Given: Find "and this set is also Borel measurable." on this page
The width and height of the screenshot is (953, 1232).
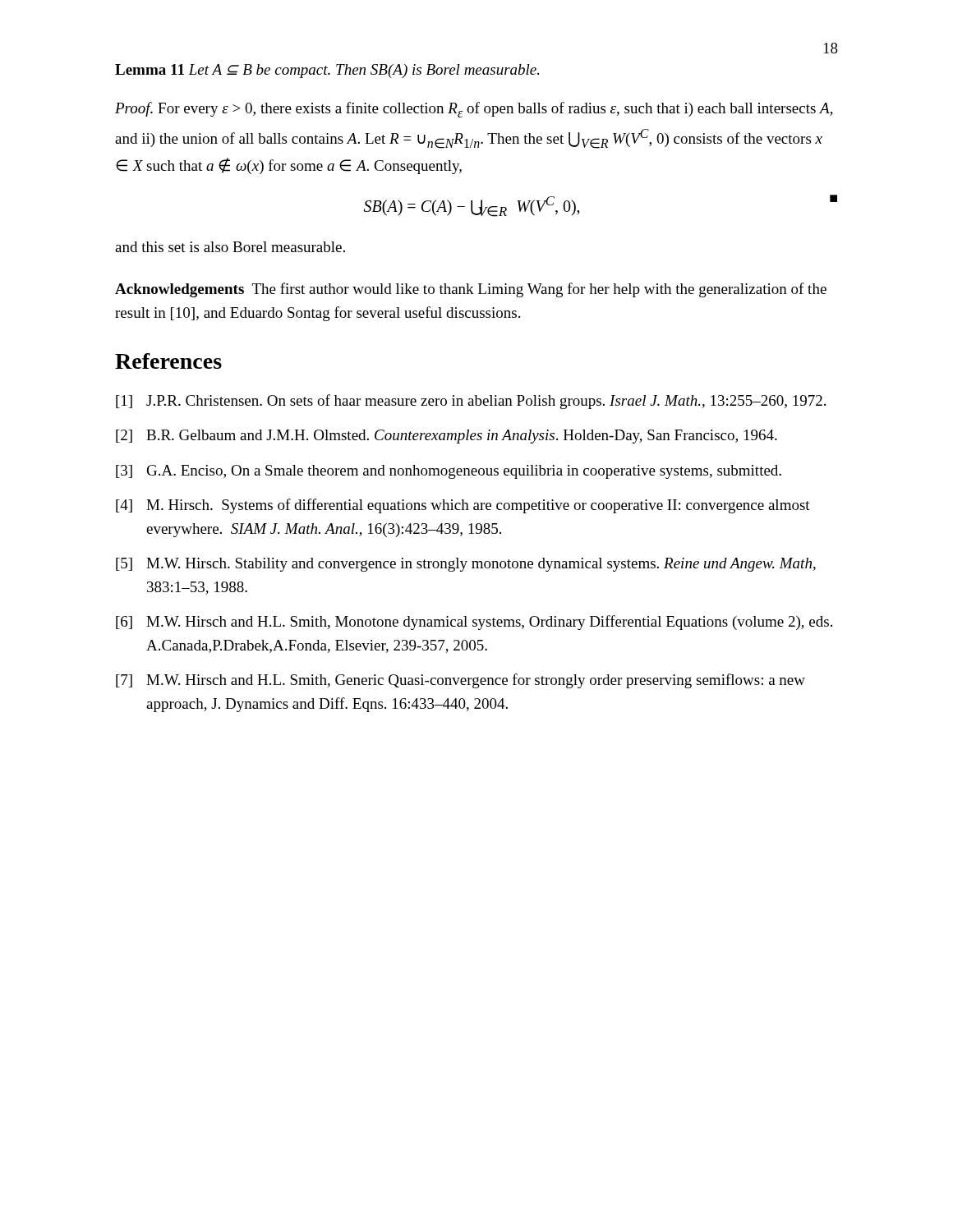Looking at the screenshot, I should tap(231, 246).
